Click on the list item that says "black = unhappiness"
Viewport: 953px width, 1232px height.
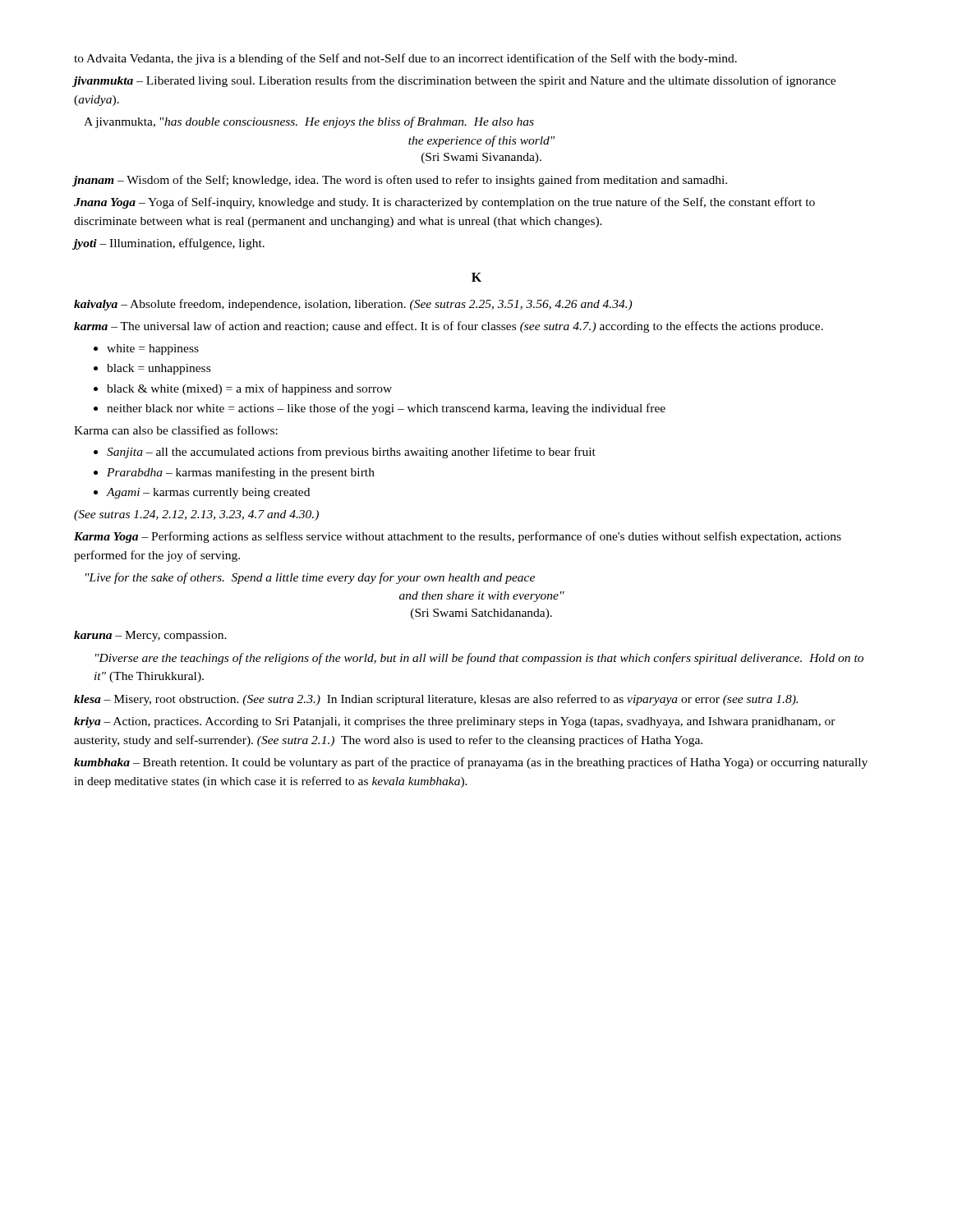(159, 368)
